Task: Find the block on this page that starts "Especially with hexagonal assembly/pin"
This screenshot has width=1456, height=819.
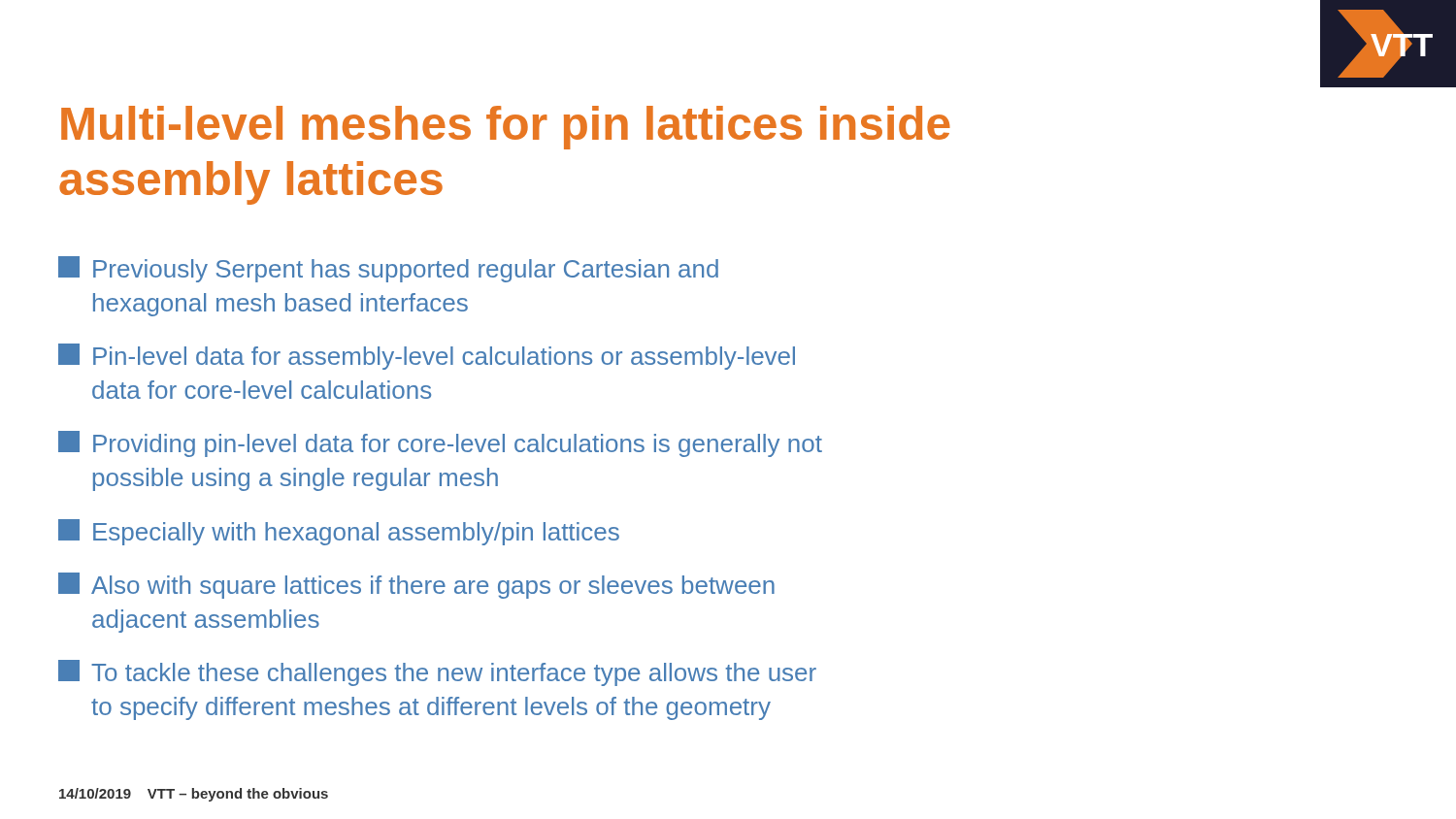Action: coord(339,532)
